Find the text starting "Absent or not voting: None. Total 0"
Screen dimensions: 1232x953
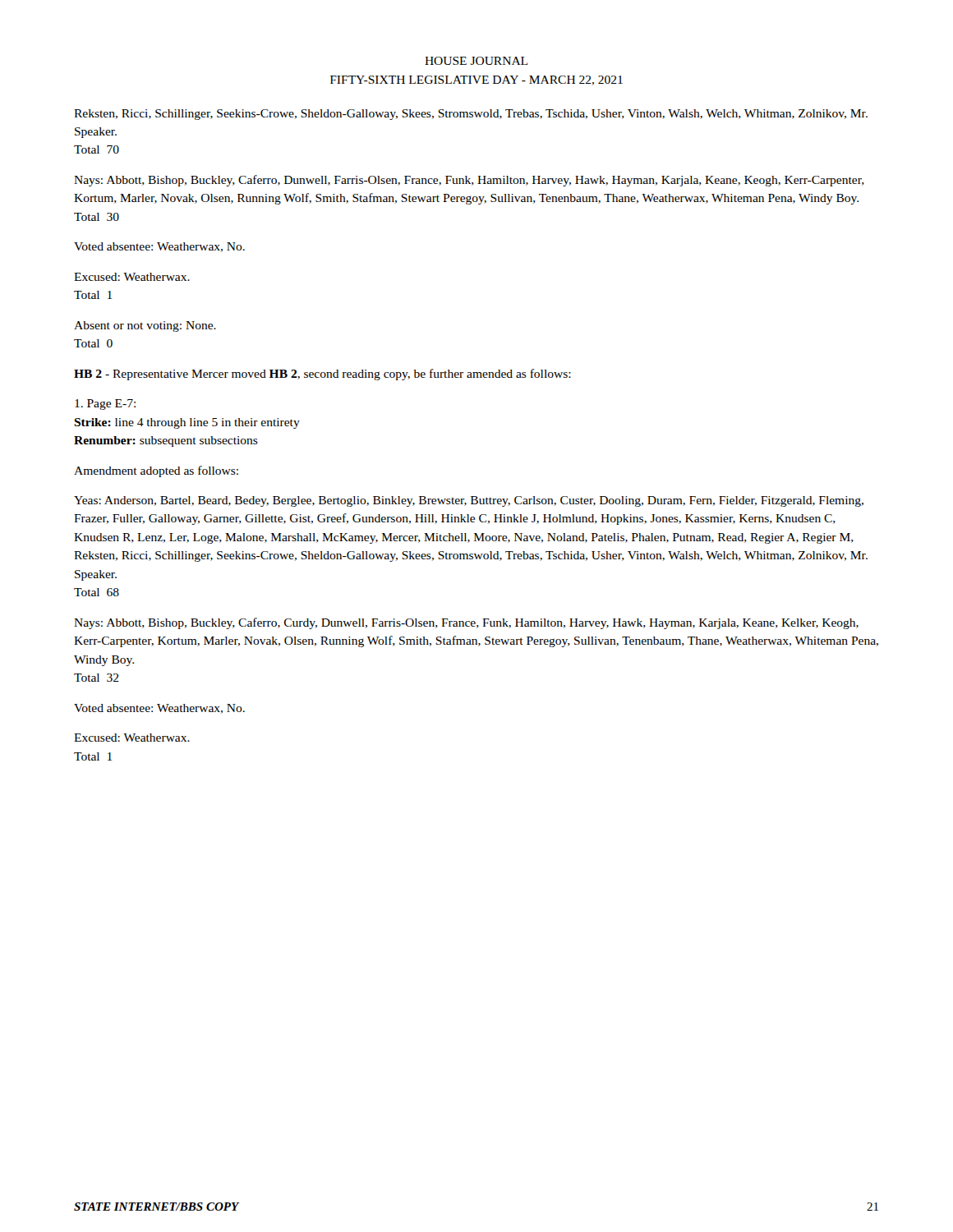[x=145, y=334]
